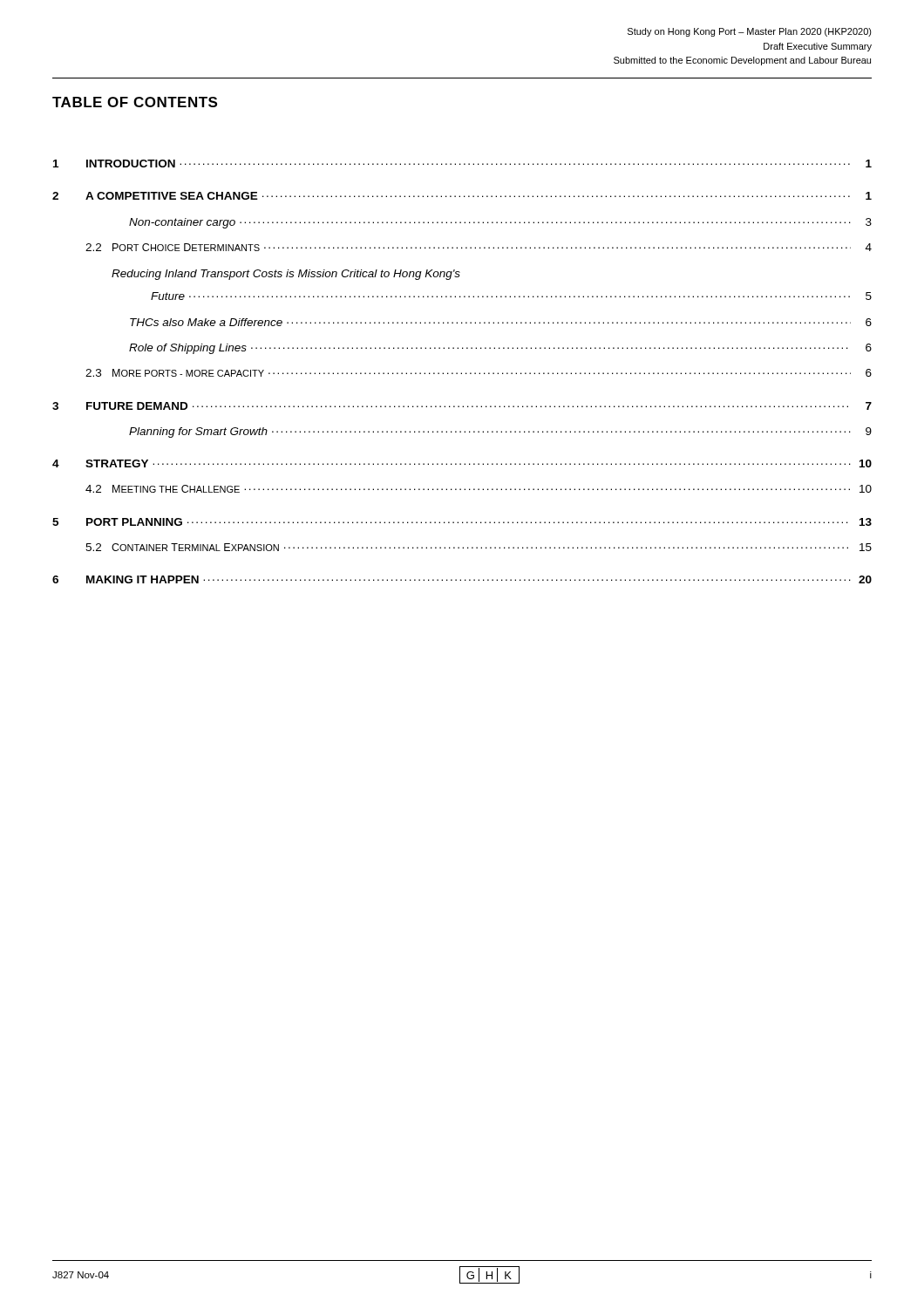
Task: Locate the block starting "4 STRATEGY 10"
Action: (462, 464)
